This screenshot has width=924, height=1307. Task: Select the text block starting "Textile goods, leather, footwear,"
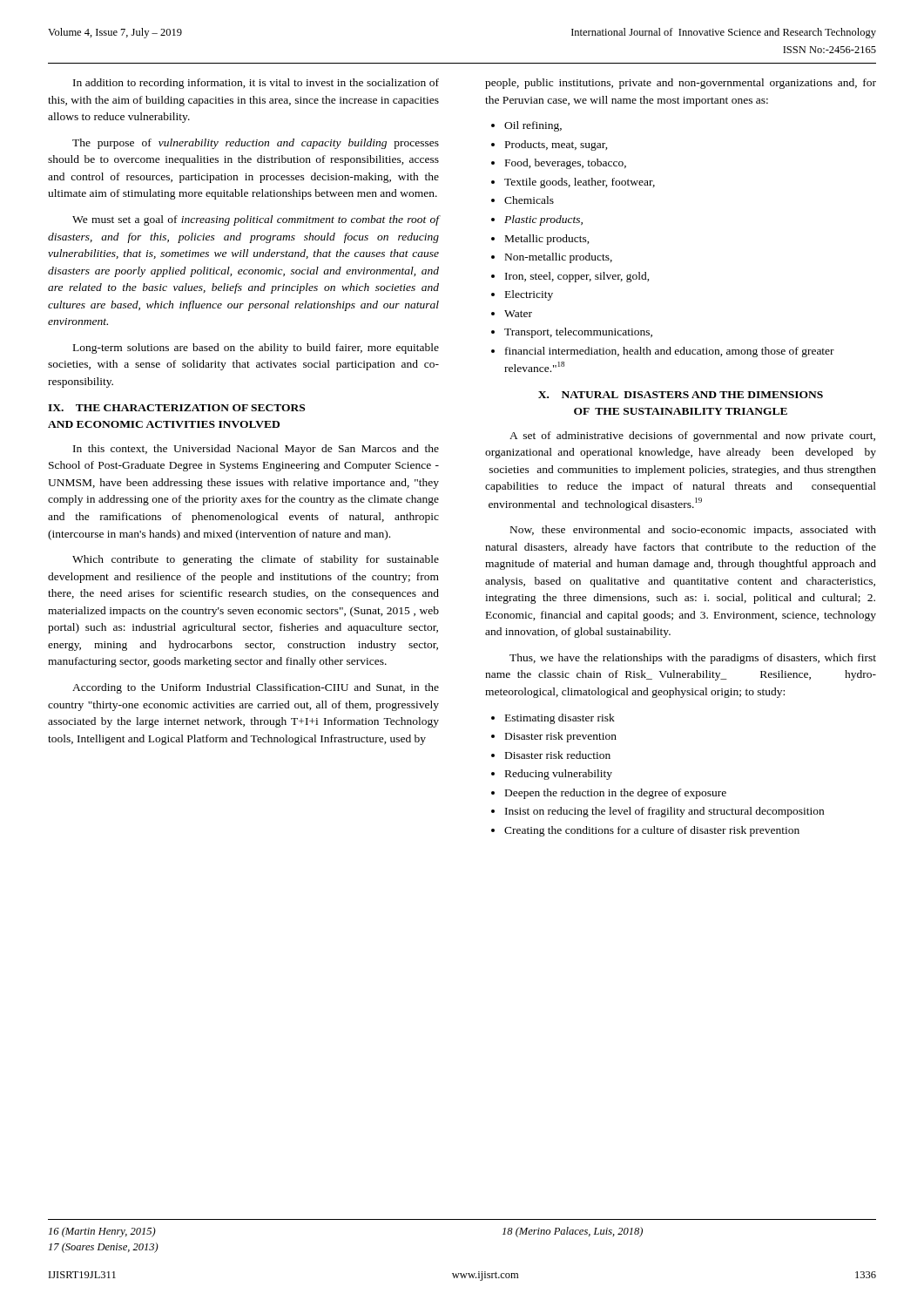(580, 183)
